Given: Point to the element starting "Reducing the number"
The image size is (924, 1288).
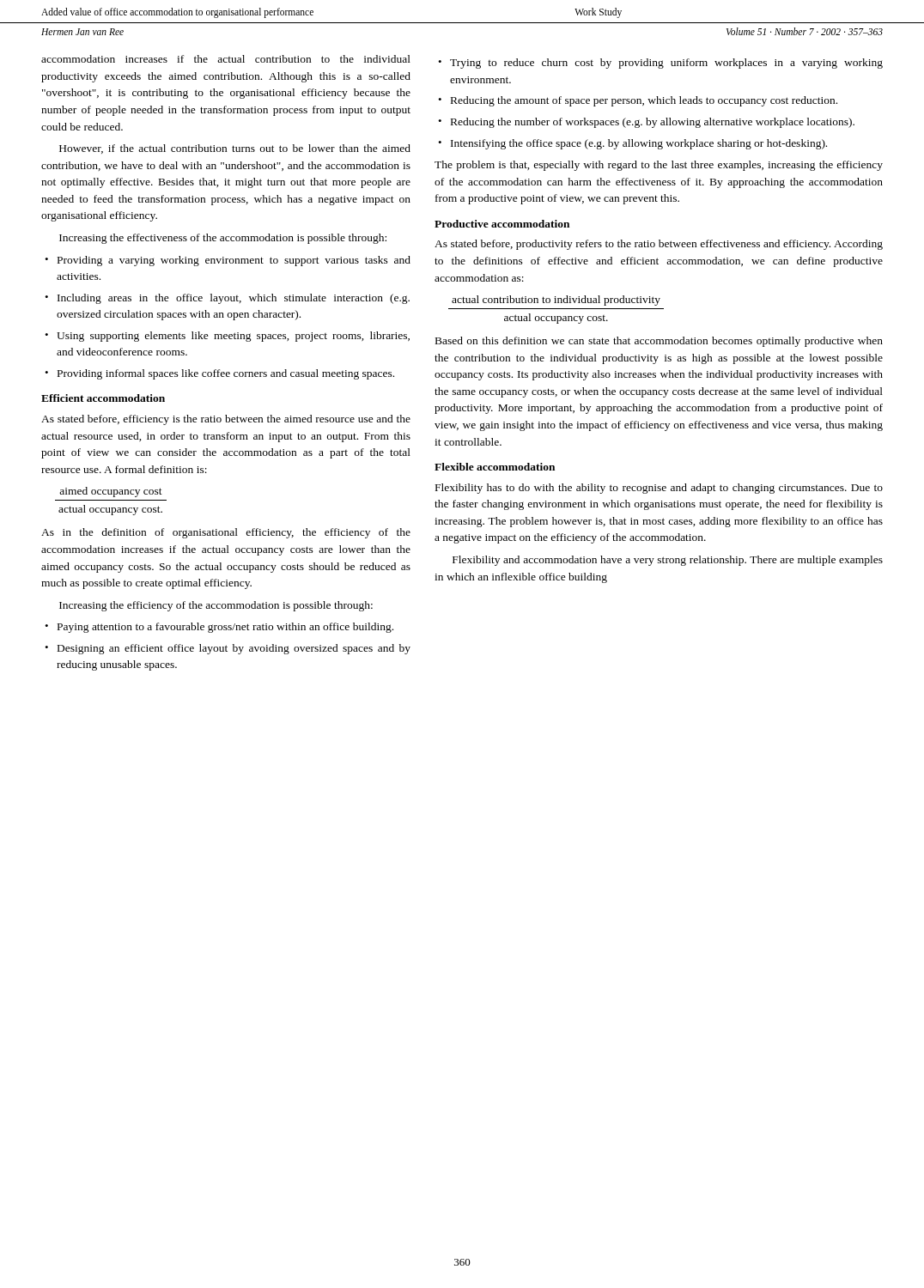Looking at the screenshot, I should pyautogui.click(x=653, y=122).
